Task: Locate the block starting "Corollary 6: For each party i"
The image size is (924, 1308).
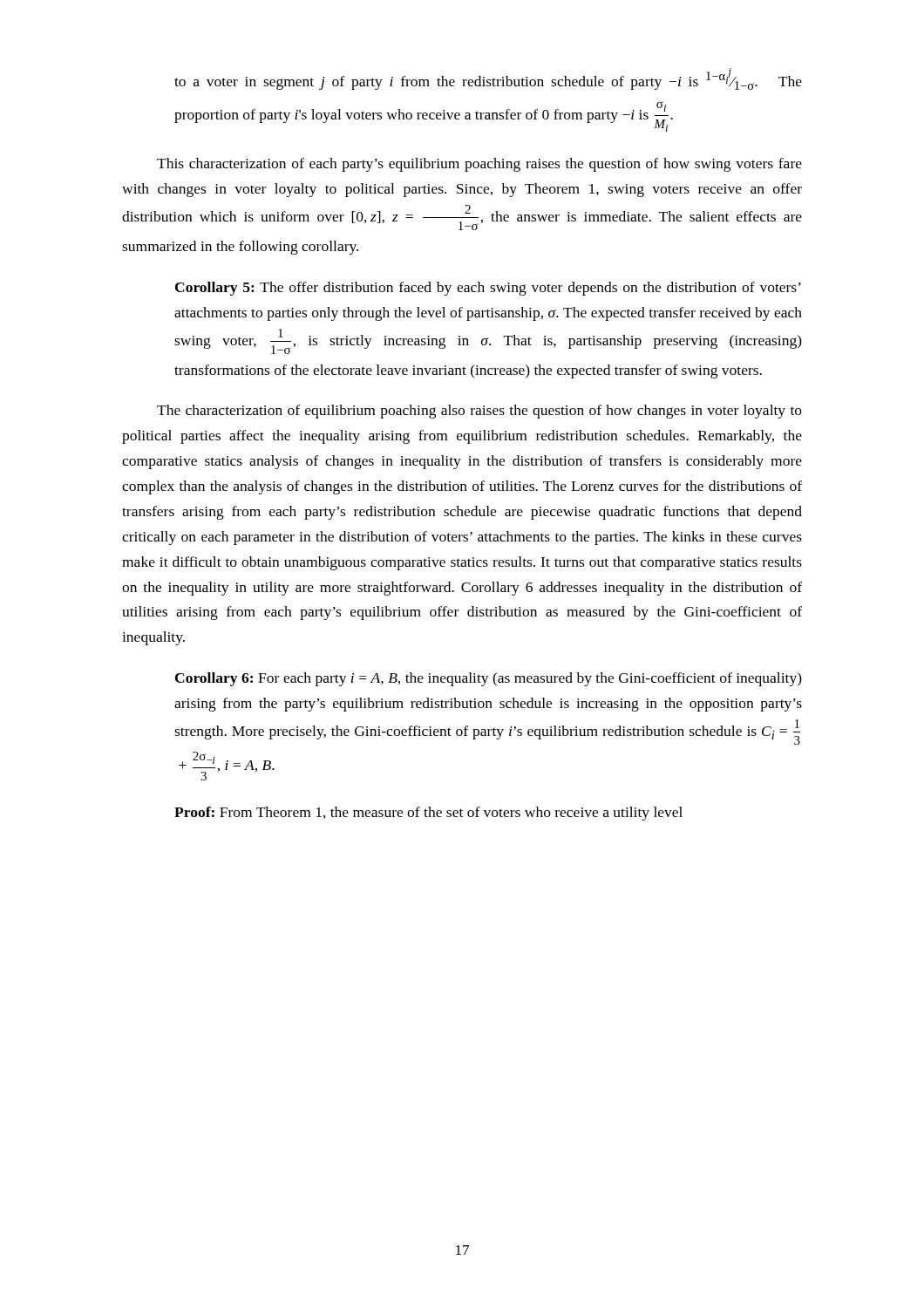Action: pos(488,726)
